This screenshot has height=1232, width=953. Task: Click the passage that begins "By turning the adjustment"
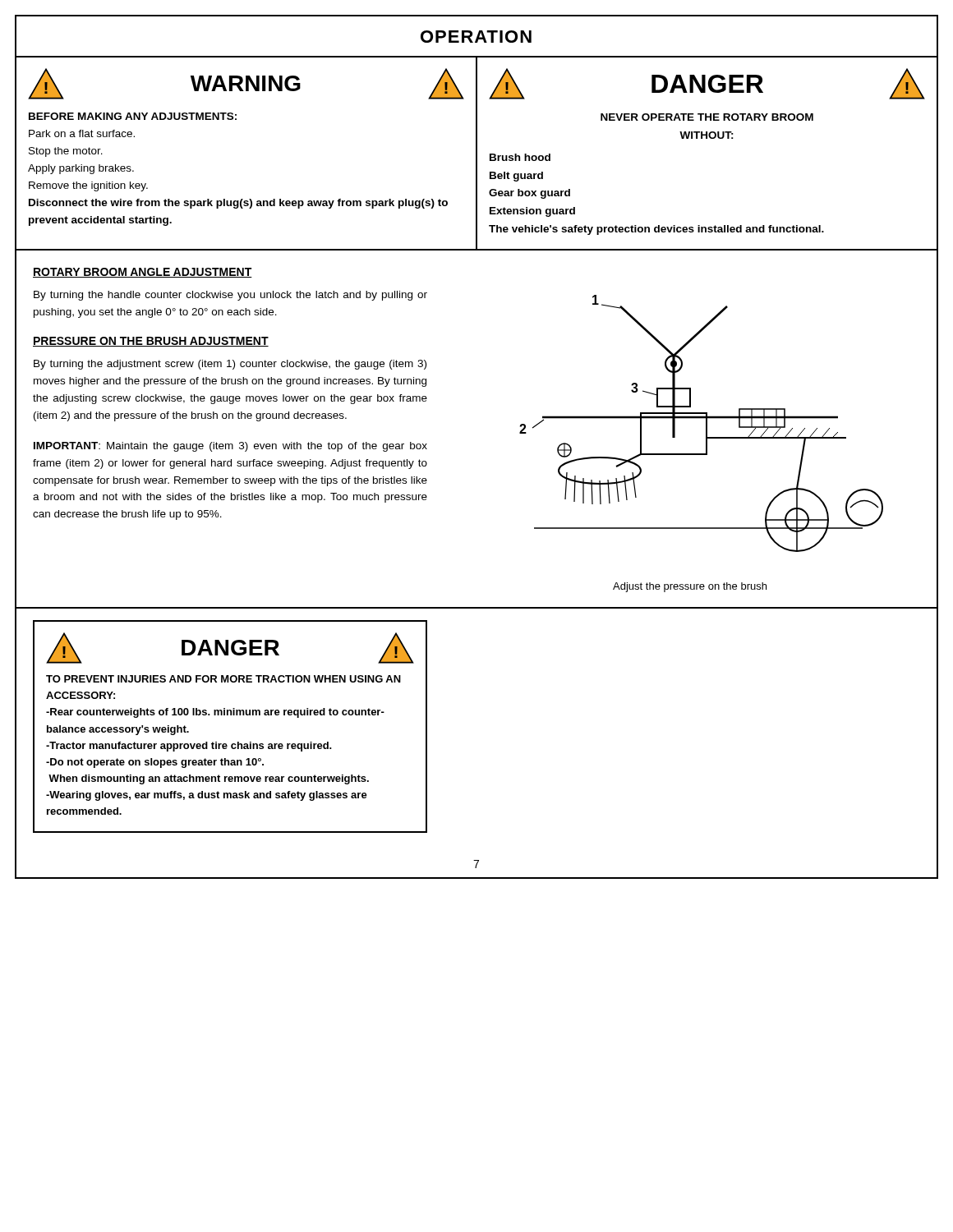coord(230,389)
